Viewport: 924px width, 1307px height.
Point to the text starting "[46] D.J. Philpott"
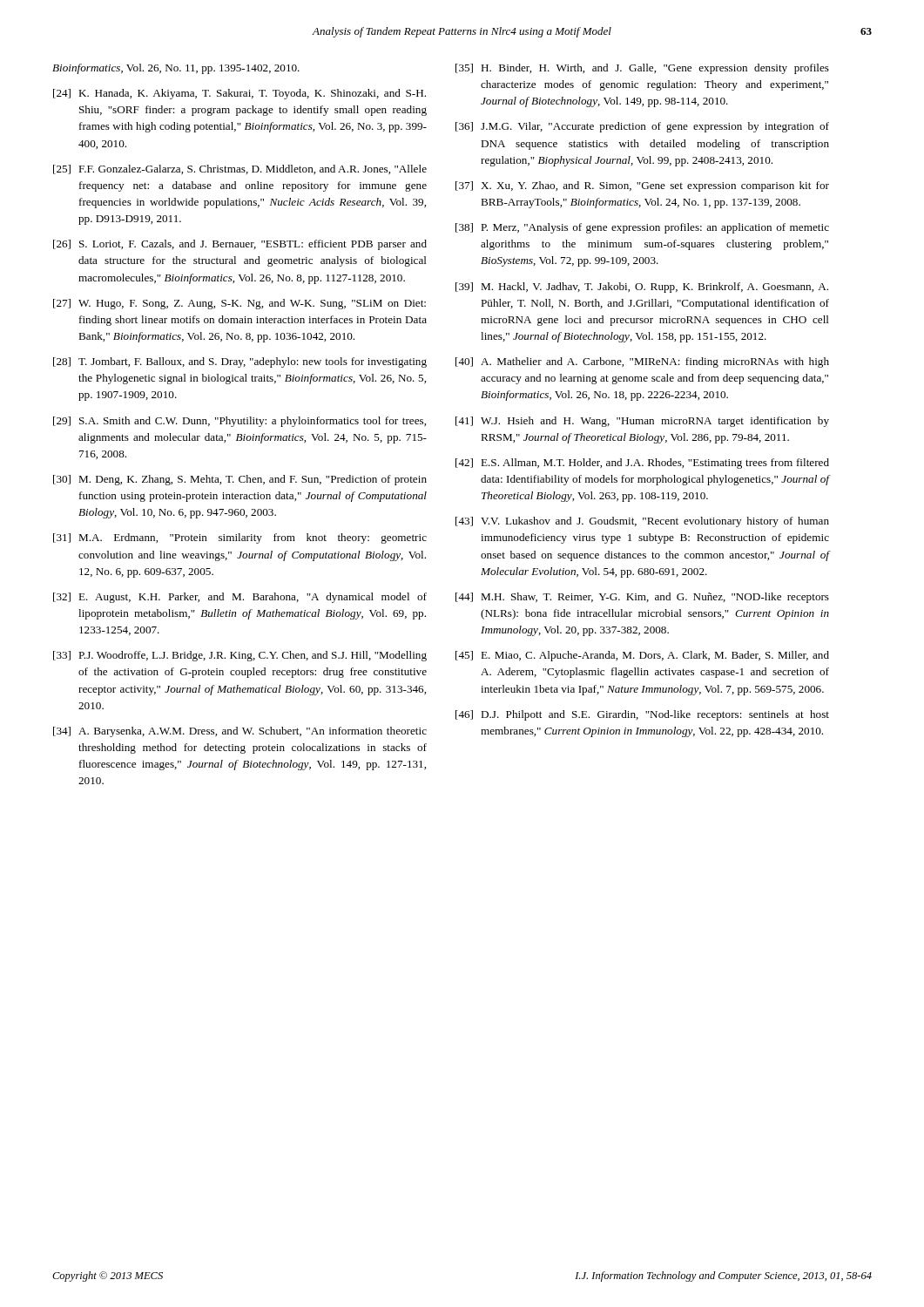click(642, 722)
